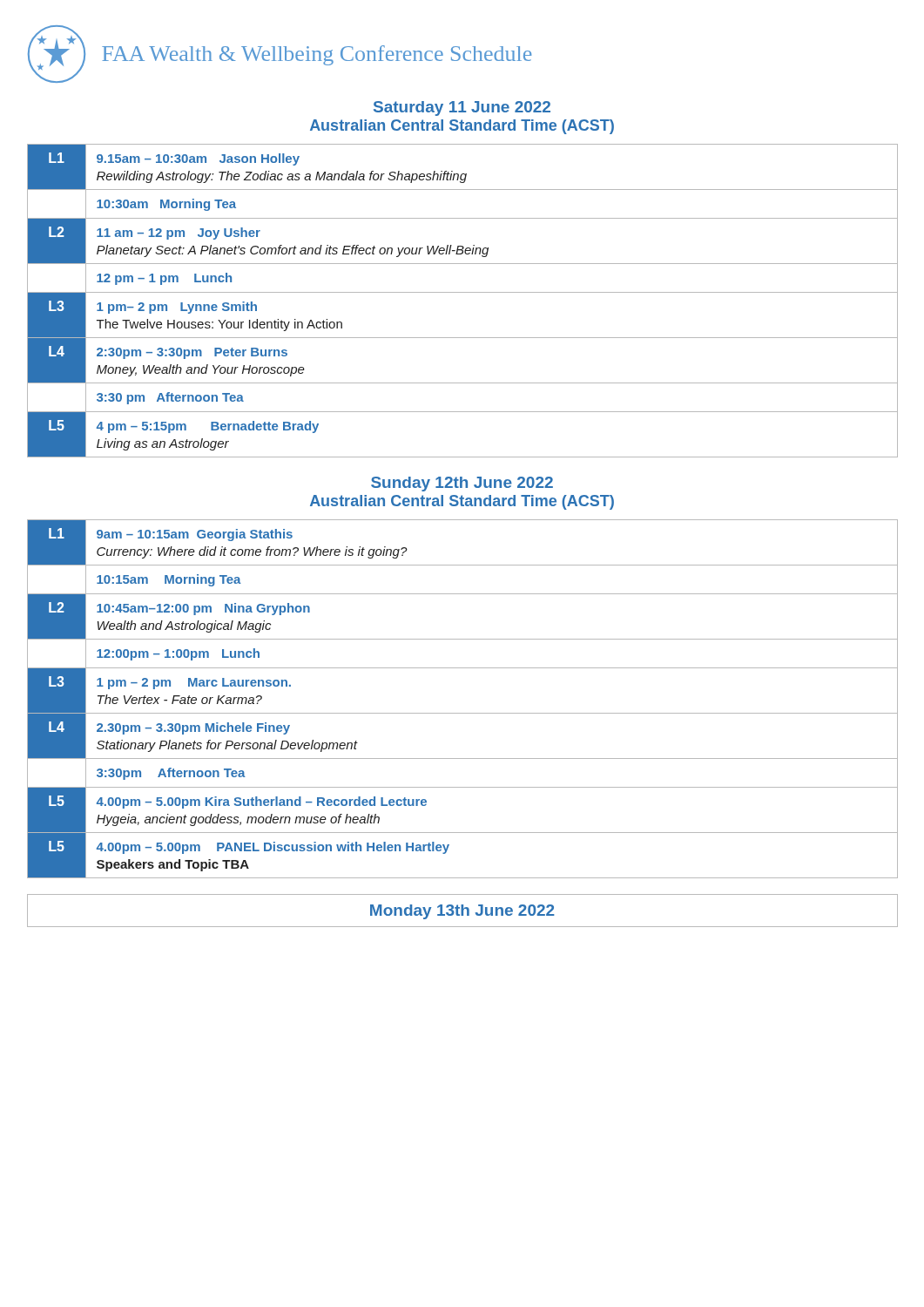Where does it say "Monday 13th June 2022"?
Screen dimensions: 1307x924
click(x=462, y=911)
